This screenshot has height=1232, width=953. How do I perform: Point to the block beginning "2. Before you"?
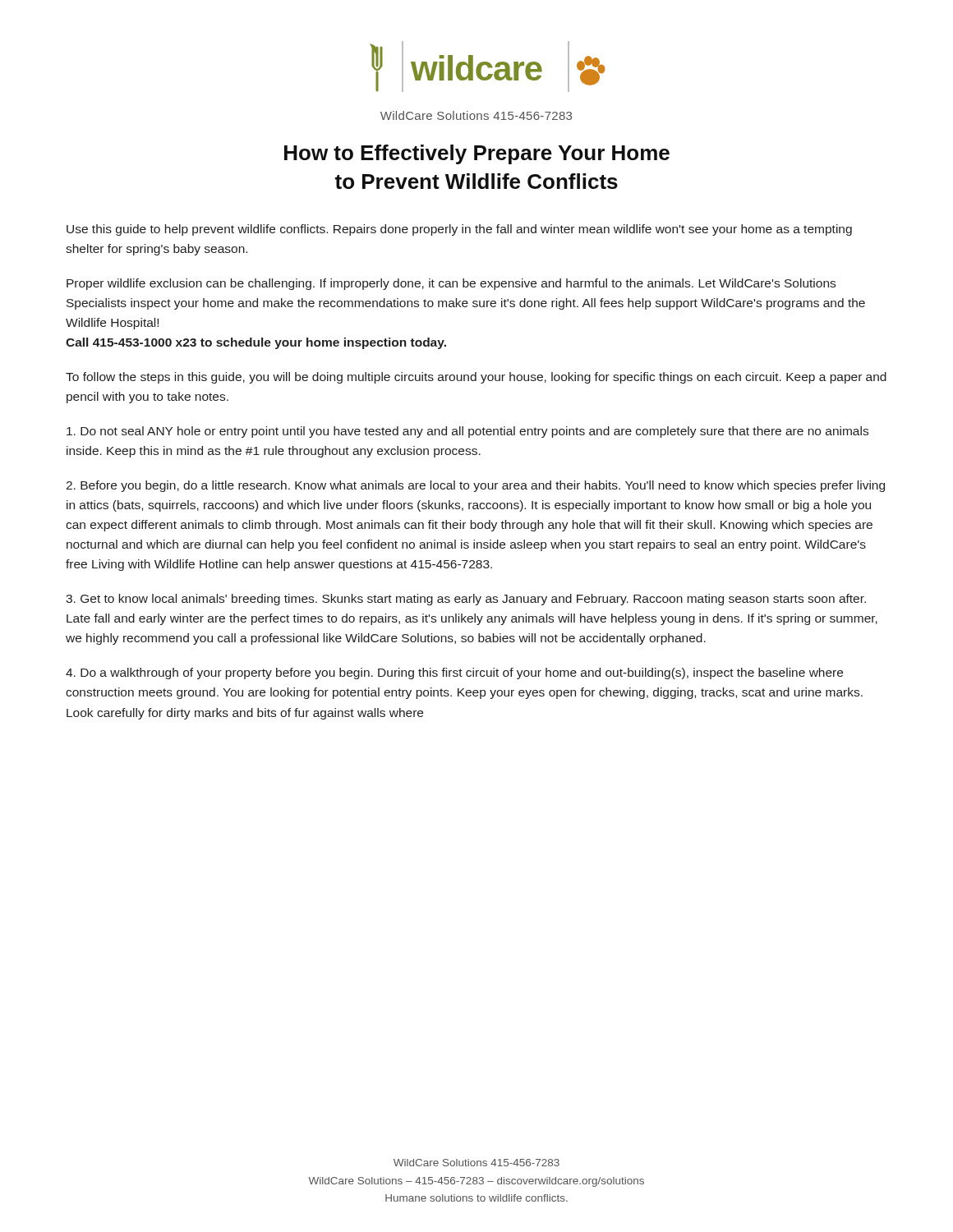coord(476,525)
